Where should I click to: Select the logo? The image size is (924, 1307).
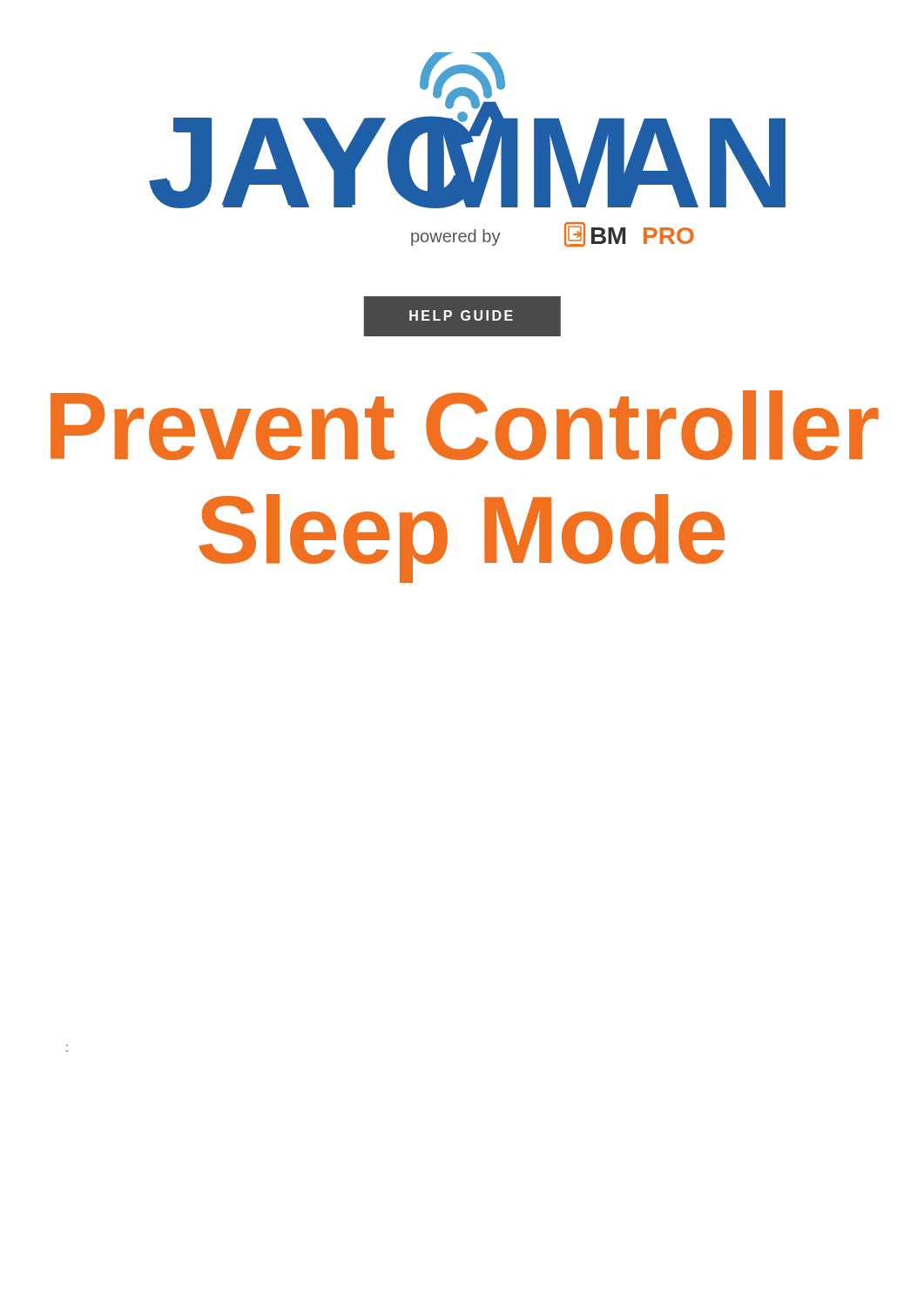tap(462, 152)
